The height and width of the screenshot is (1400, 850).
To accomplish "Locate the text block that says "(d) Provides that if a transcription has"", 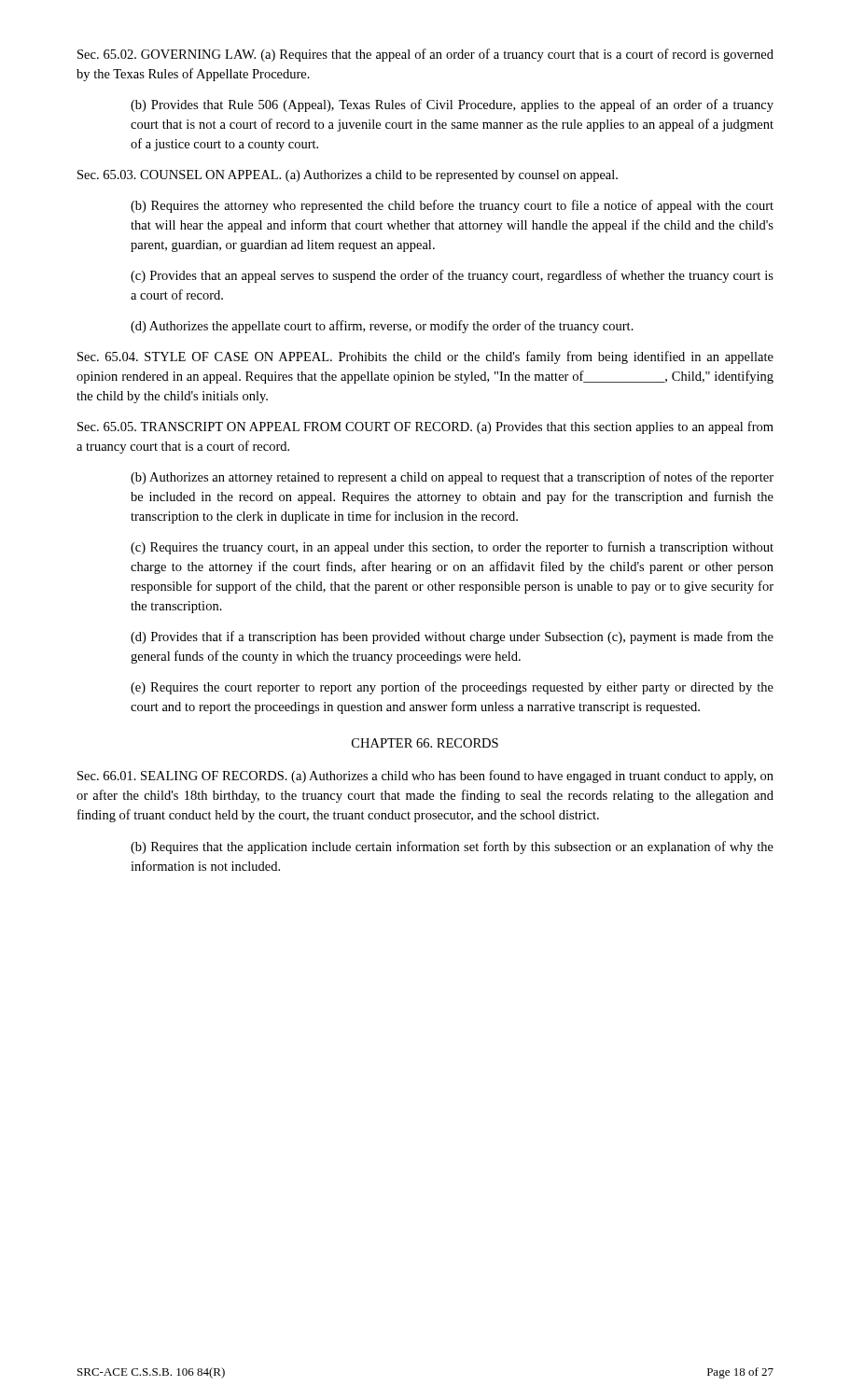I will (x=452, y=647).
